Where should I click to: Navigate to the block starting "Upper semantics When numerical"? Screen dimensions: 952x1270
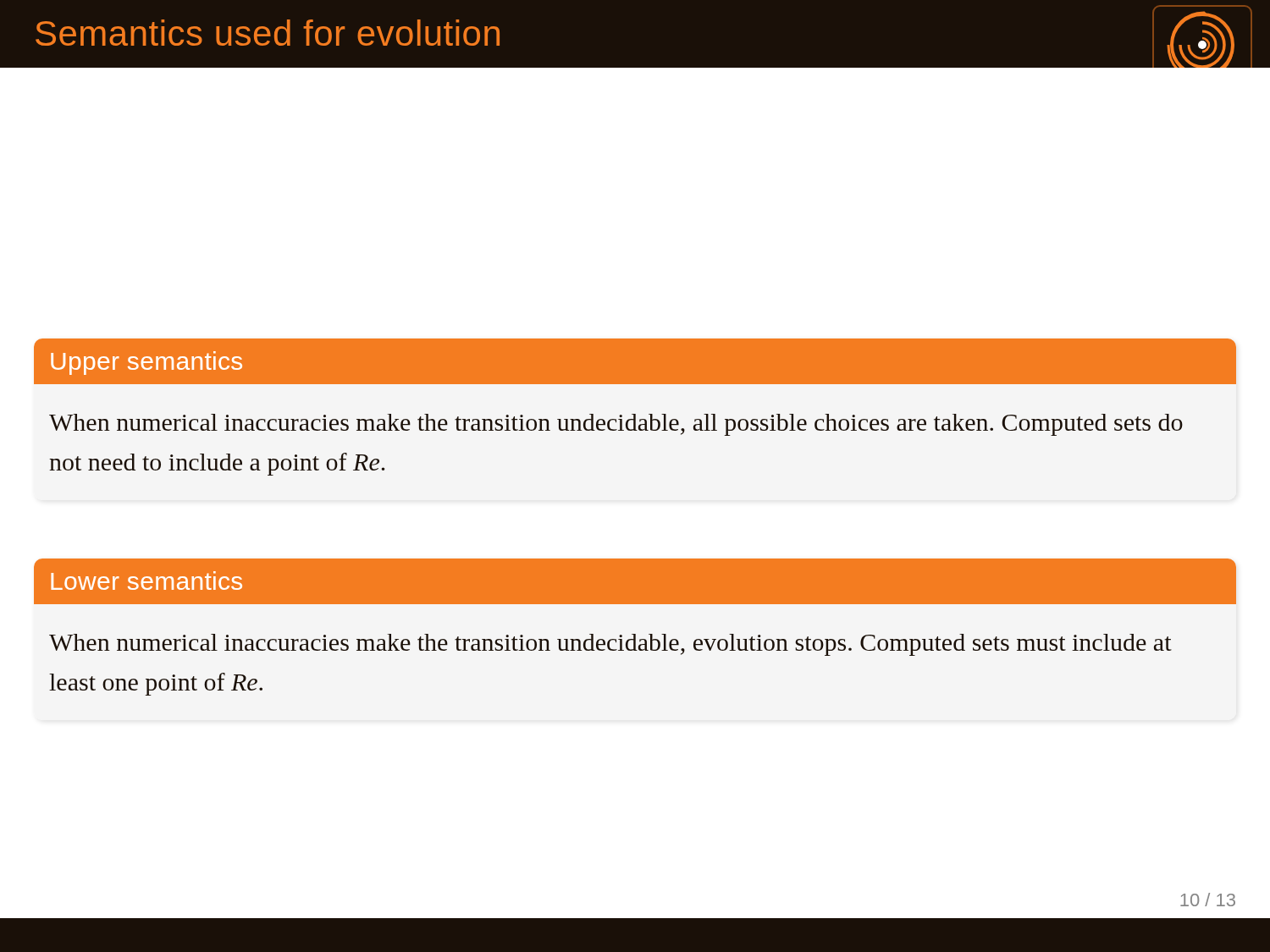click(x=635, y=419)
